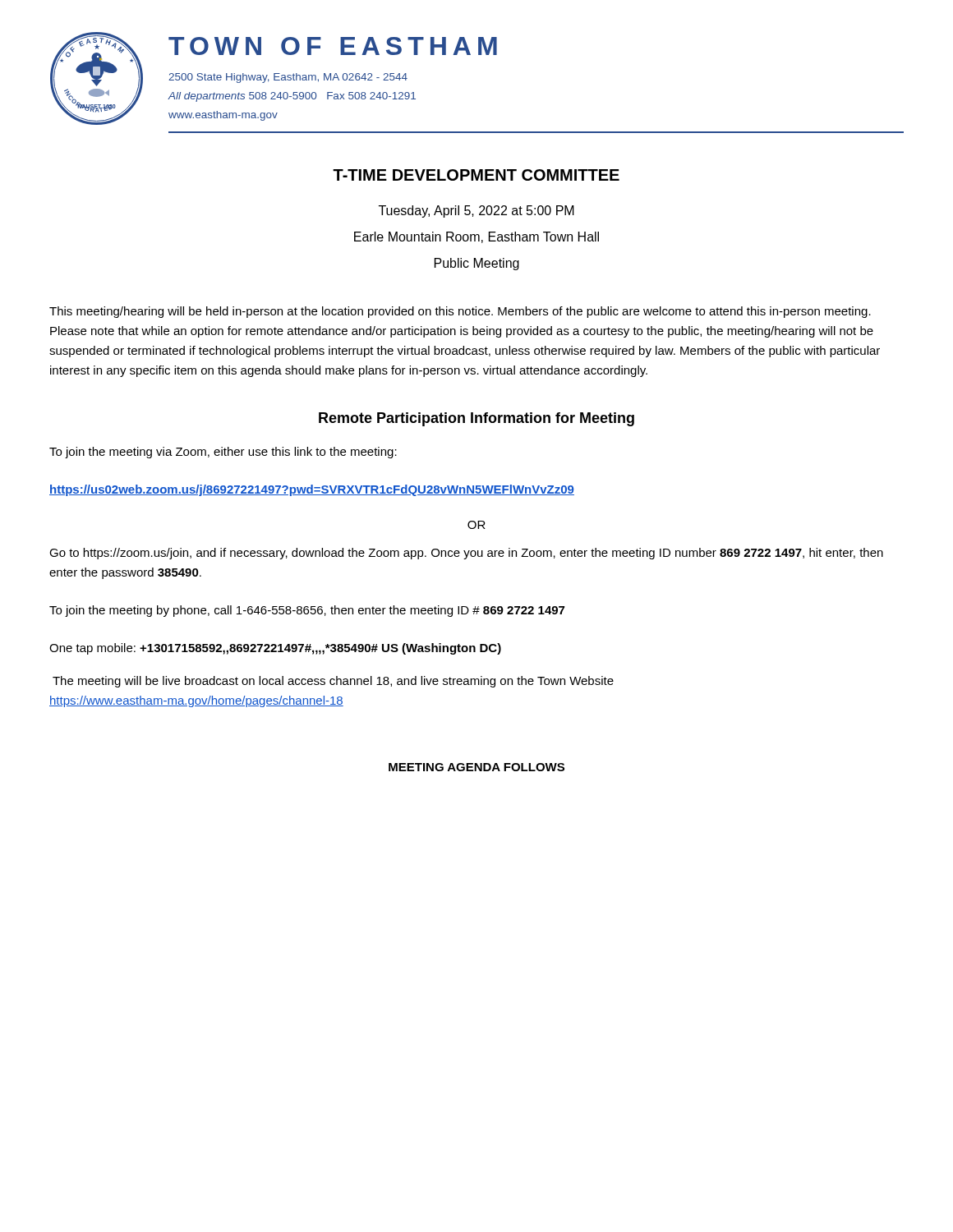Screen dimensions: 1232x953
Task: Where is the passage that starts "To join the meeting via Zoom, either"?
Action: [223, 451]
